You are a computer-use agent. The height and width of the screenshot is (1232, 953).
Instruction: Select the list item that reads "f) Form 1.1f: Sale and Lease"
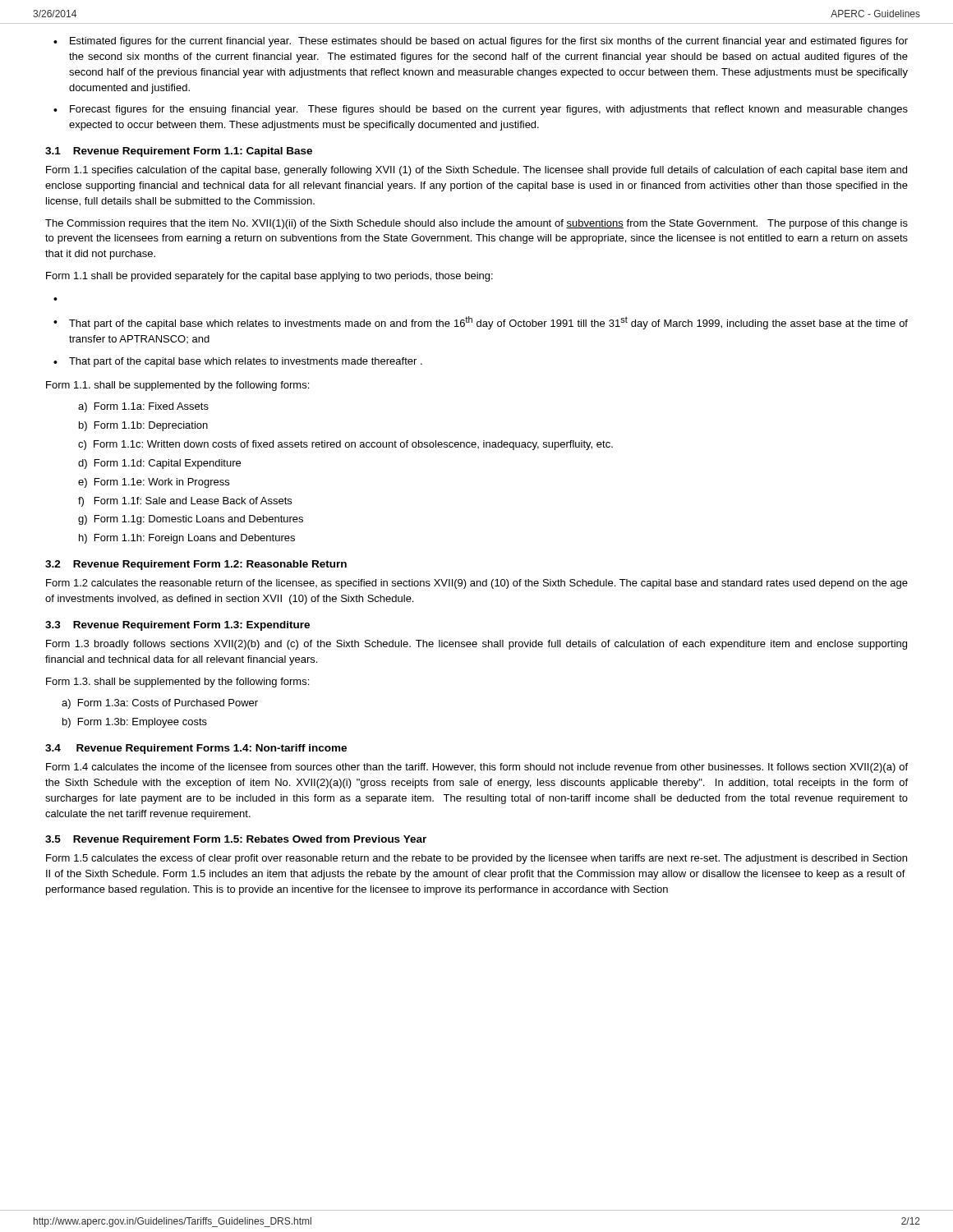coord(185,500)
